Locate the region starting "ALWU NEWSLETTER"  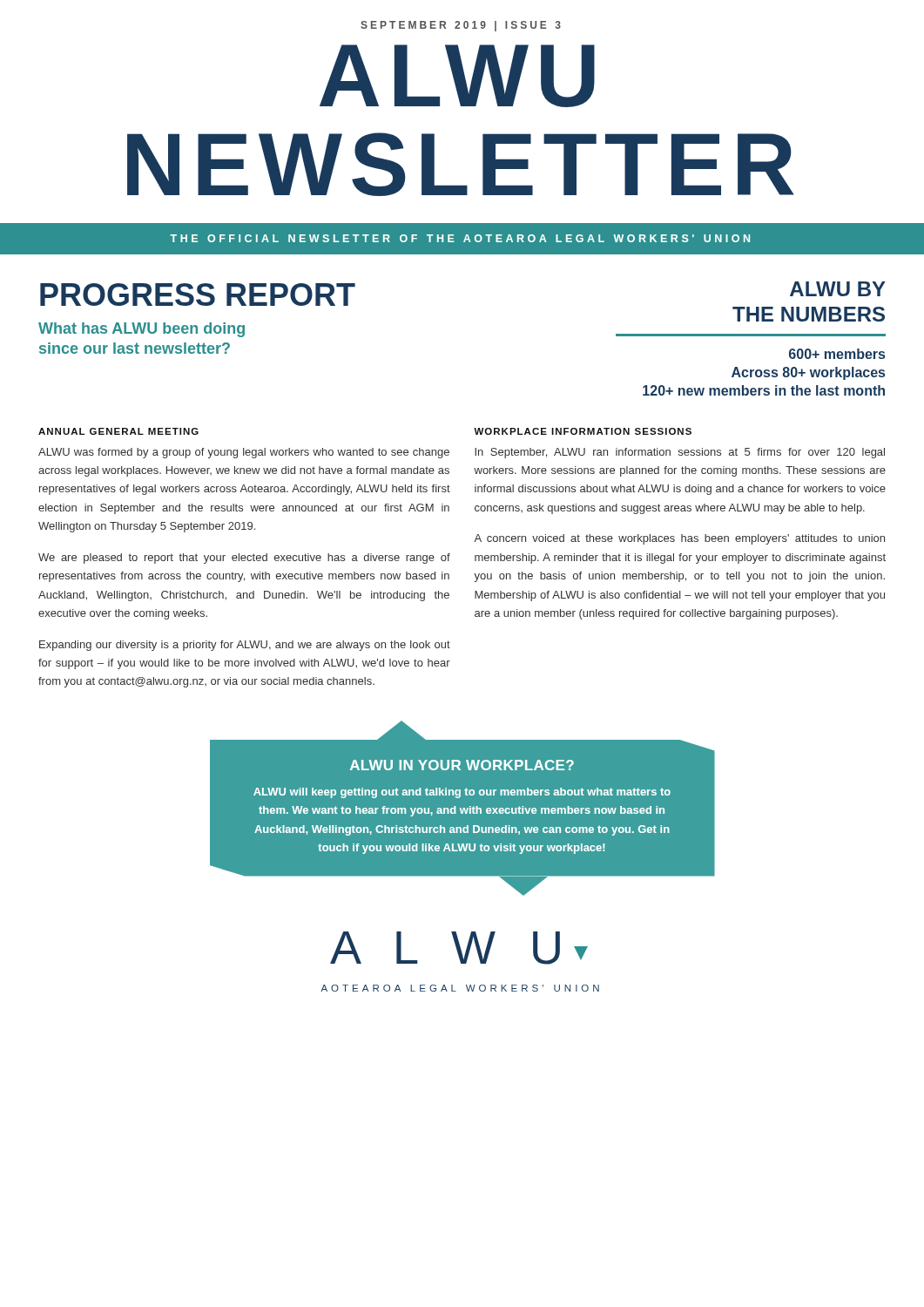(x=462, y=120)
